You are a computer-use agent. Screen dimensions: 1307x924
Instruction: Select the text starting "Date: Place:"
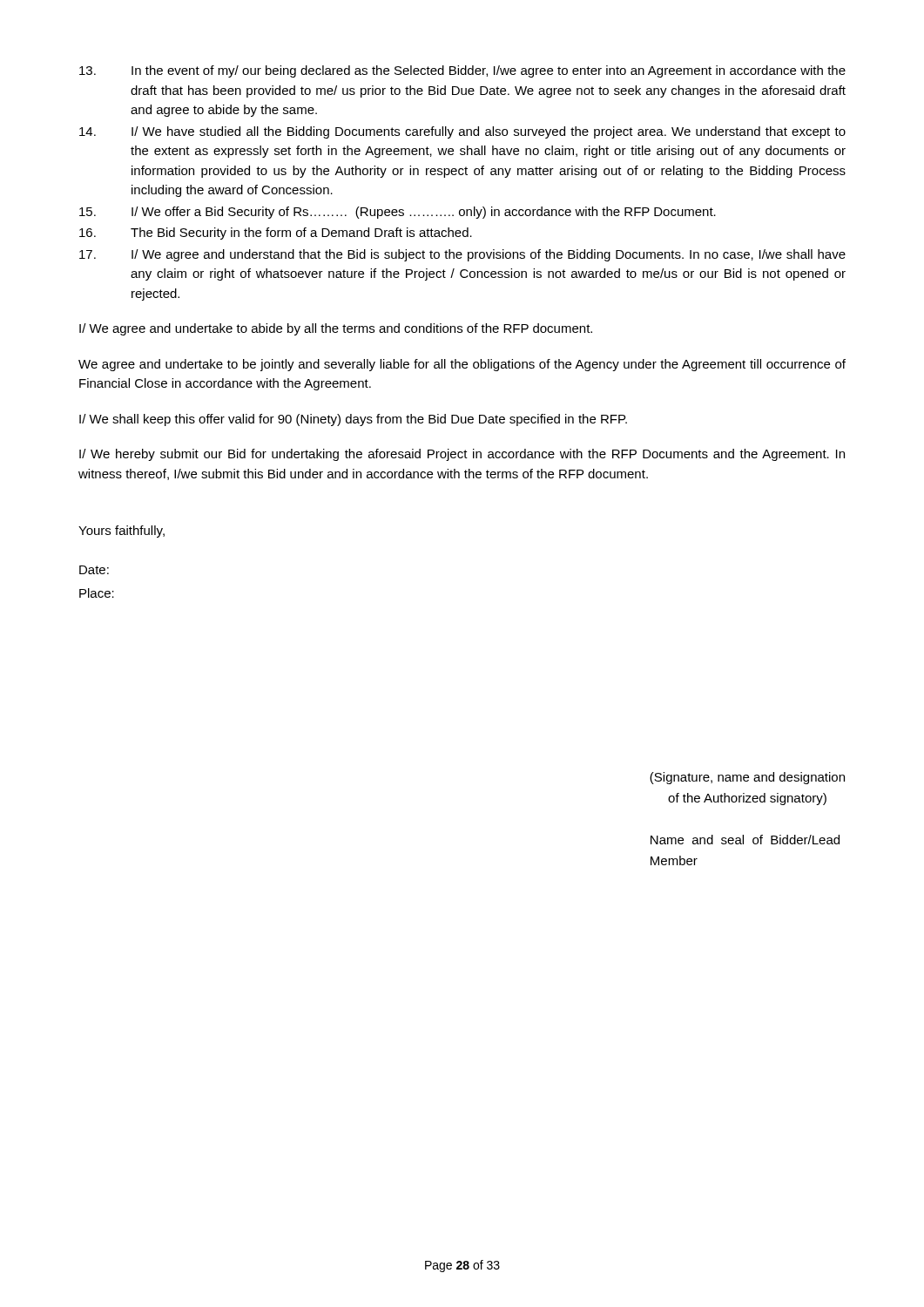point(97,581)
